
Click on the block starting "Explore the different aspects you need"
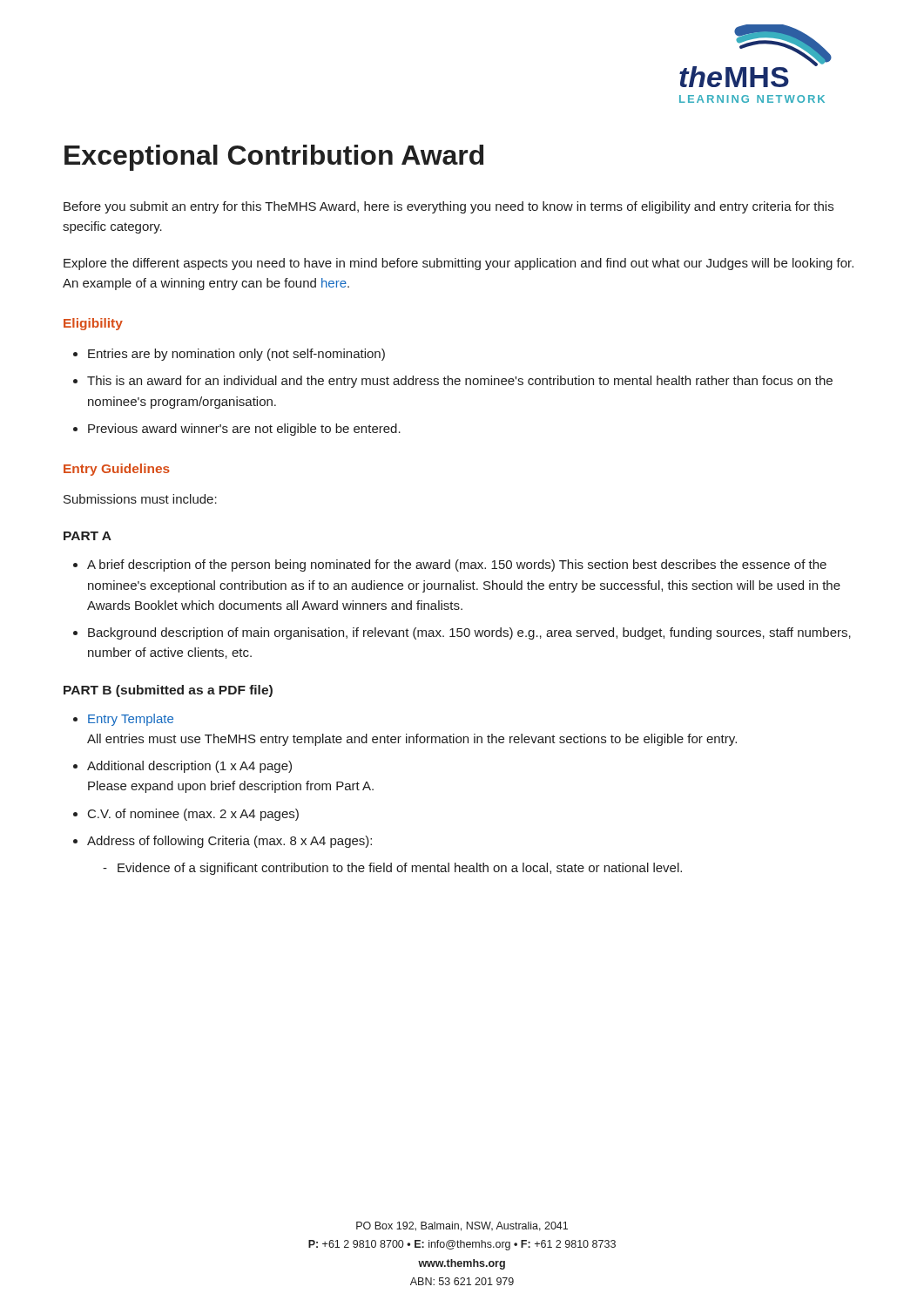pos(459,272)
